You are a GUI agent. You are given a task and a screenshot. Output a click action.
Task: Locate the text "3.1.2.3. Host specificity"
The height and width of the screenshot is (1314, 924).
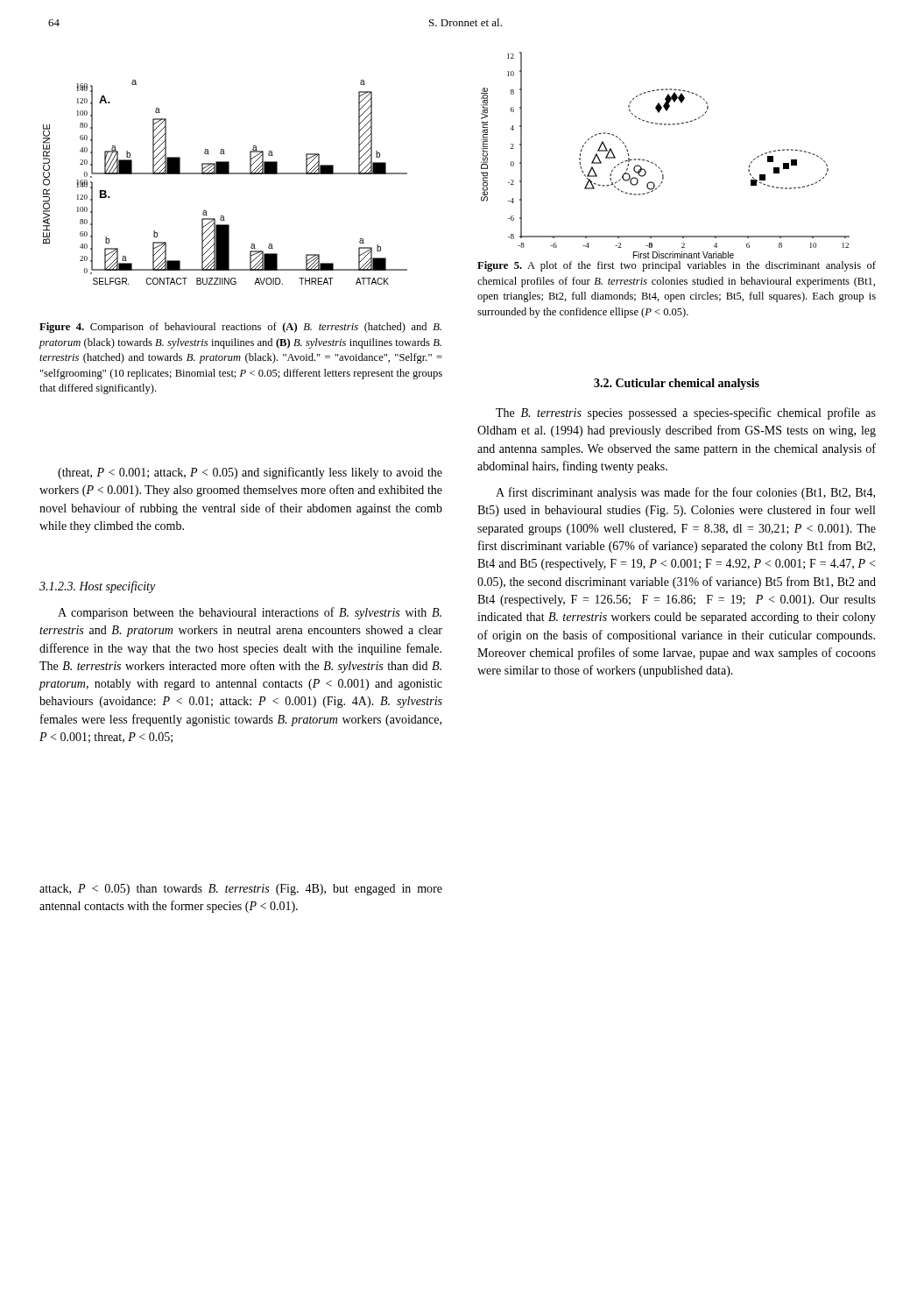point(97,586)
